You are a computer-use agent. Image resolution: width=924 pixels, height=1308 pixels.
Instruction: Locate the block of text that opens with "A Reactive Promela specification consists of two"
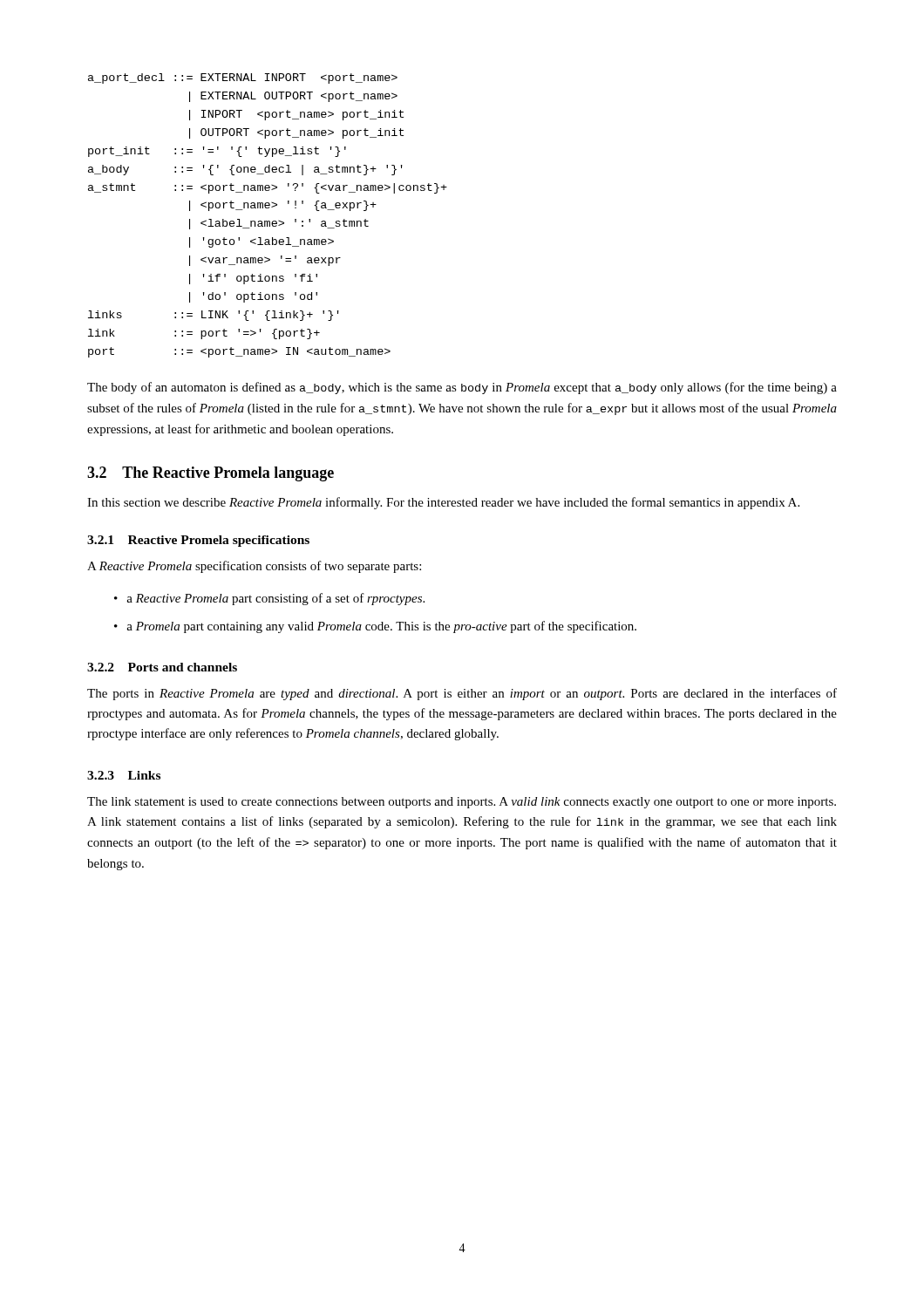tap(255, 566)
